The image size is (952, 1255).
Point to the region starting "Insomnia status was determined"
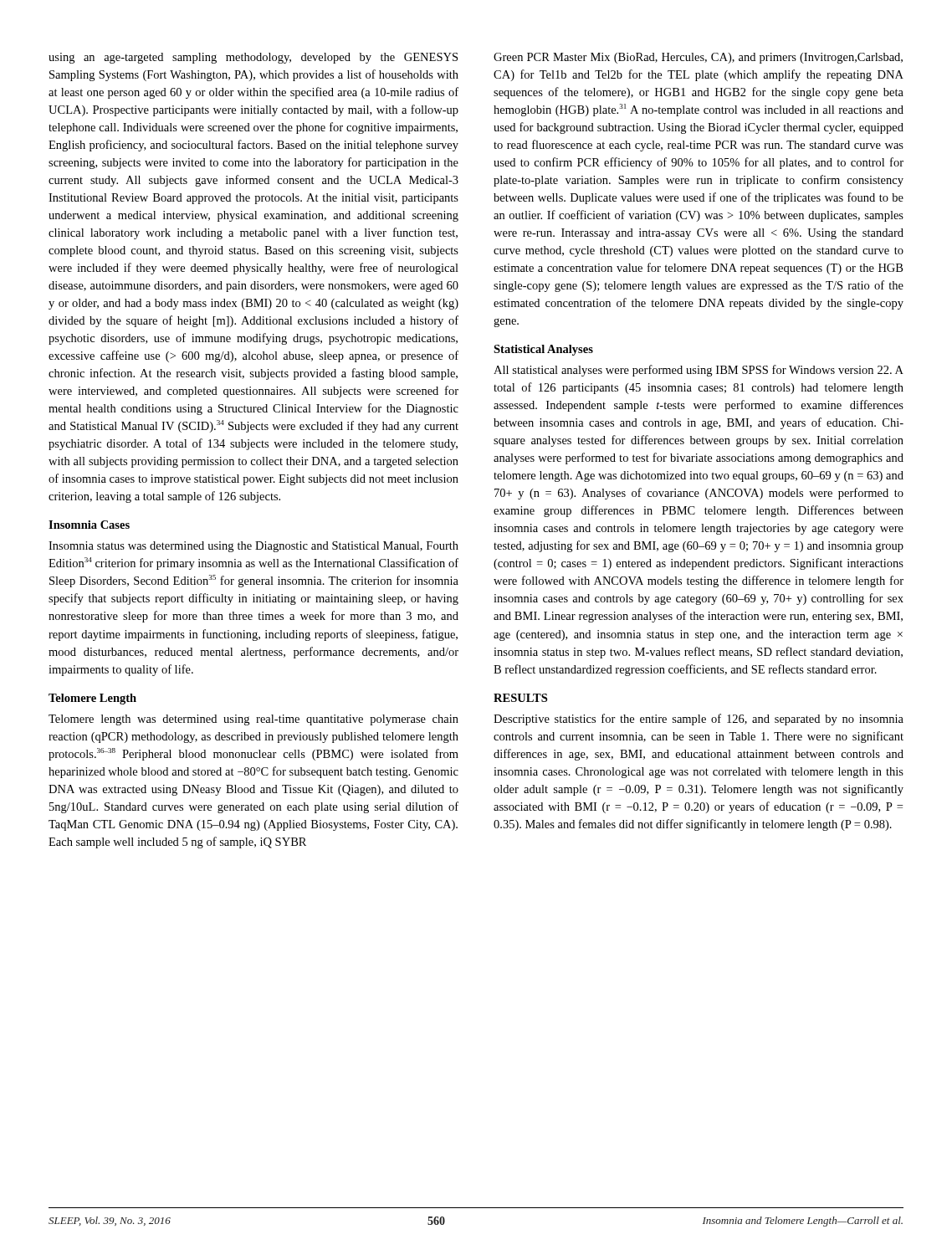[253, 608]
